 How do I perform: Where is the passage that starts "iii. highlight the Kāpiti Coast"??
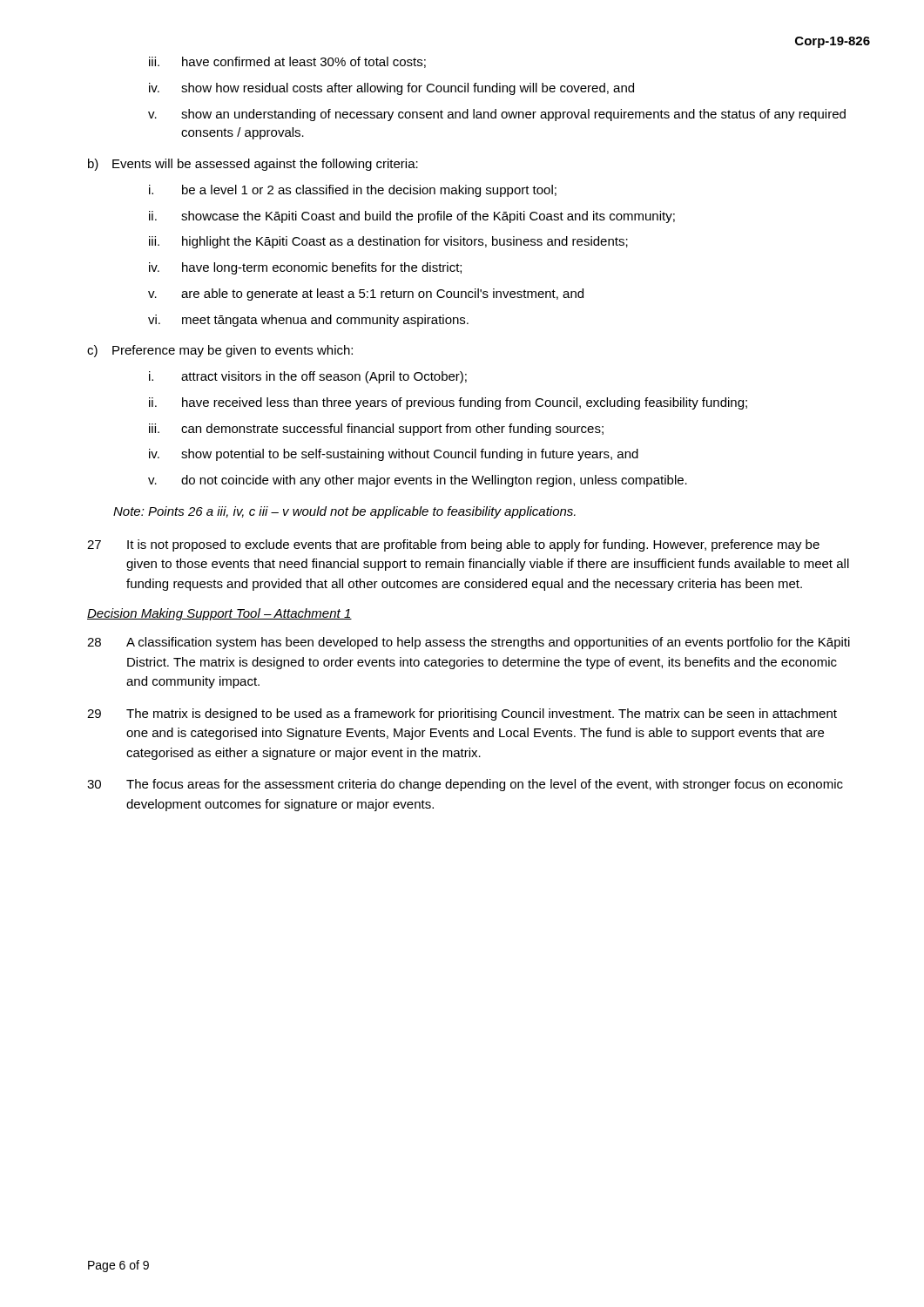click(x=388, y=241)
